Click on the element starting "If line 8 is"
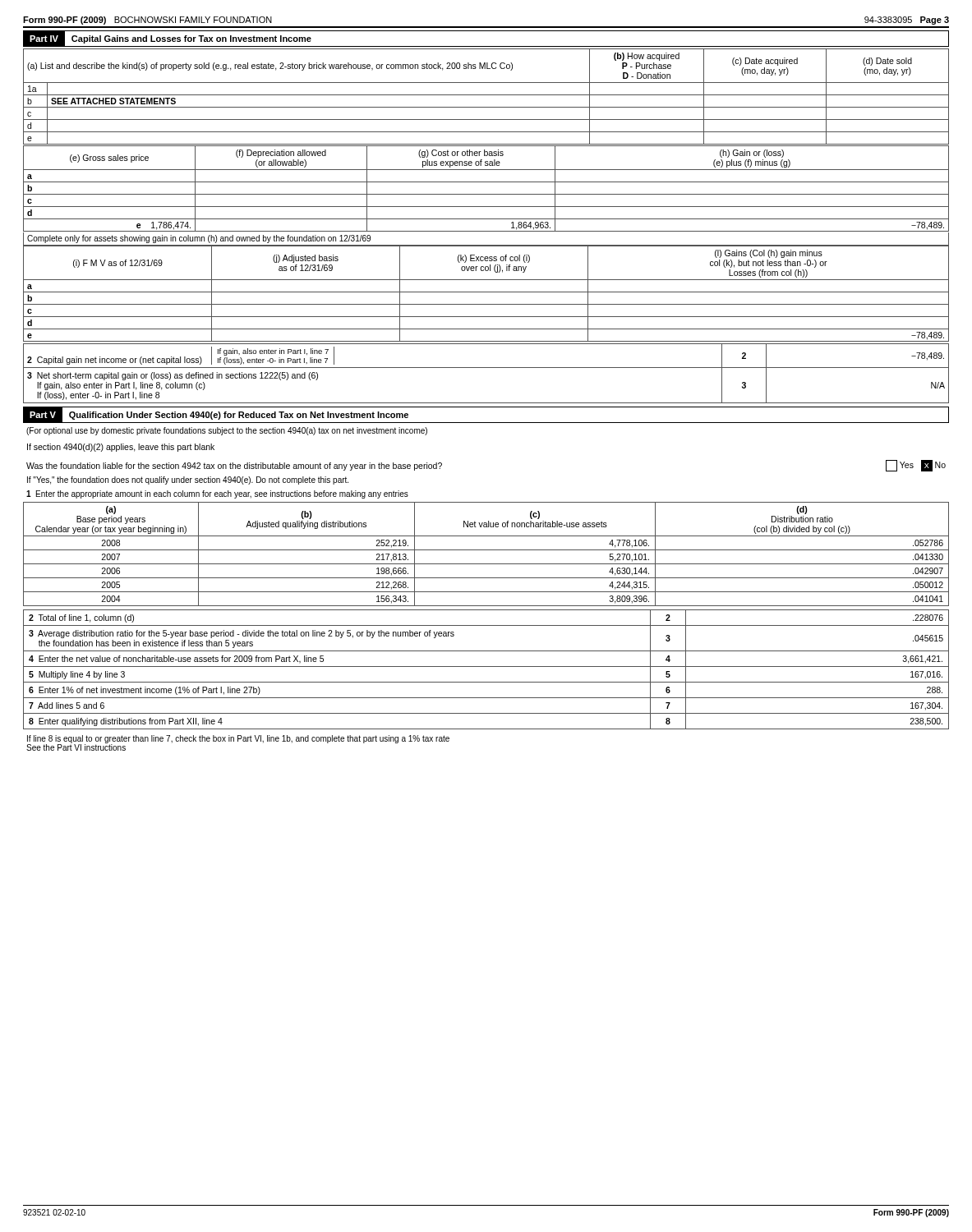 coord(238,743)
